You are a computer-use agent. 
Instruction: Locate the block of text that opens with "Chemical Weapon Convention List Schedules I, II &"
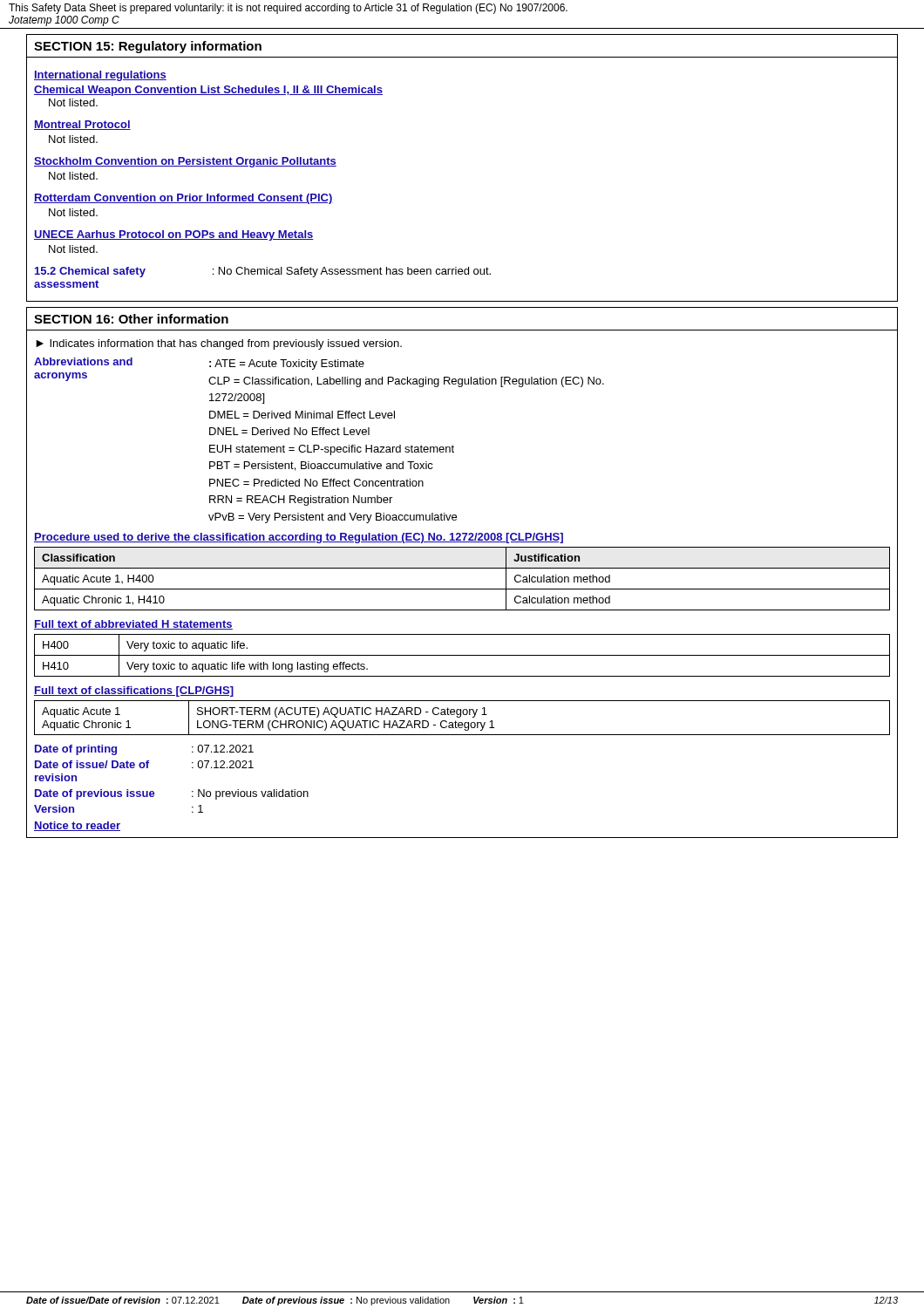208,89
